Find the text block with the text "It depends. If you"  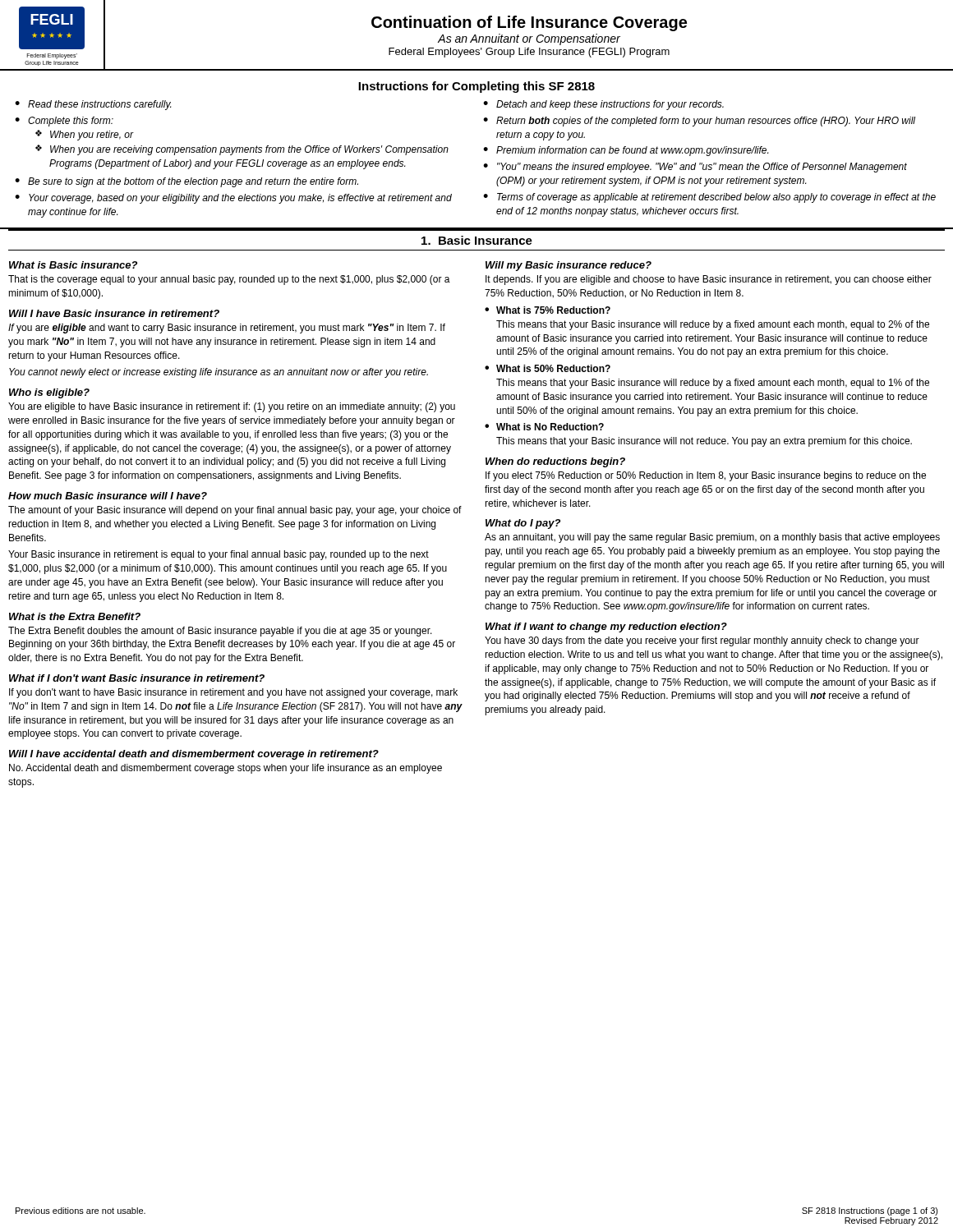tap(708, 286)
